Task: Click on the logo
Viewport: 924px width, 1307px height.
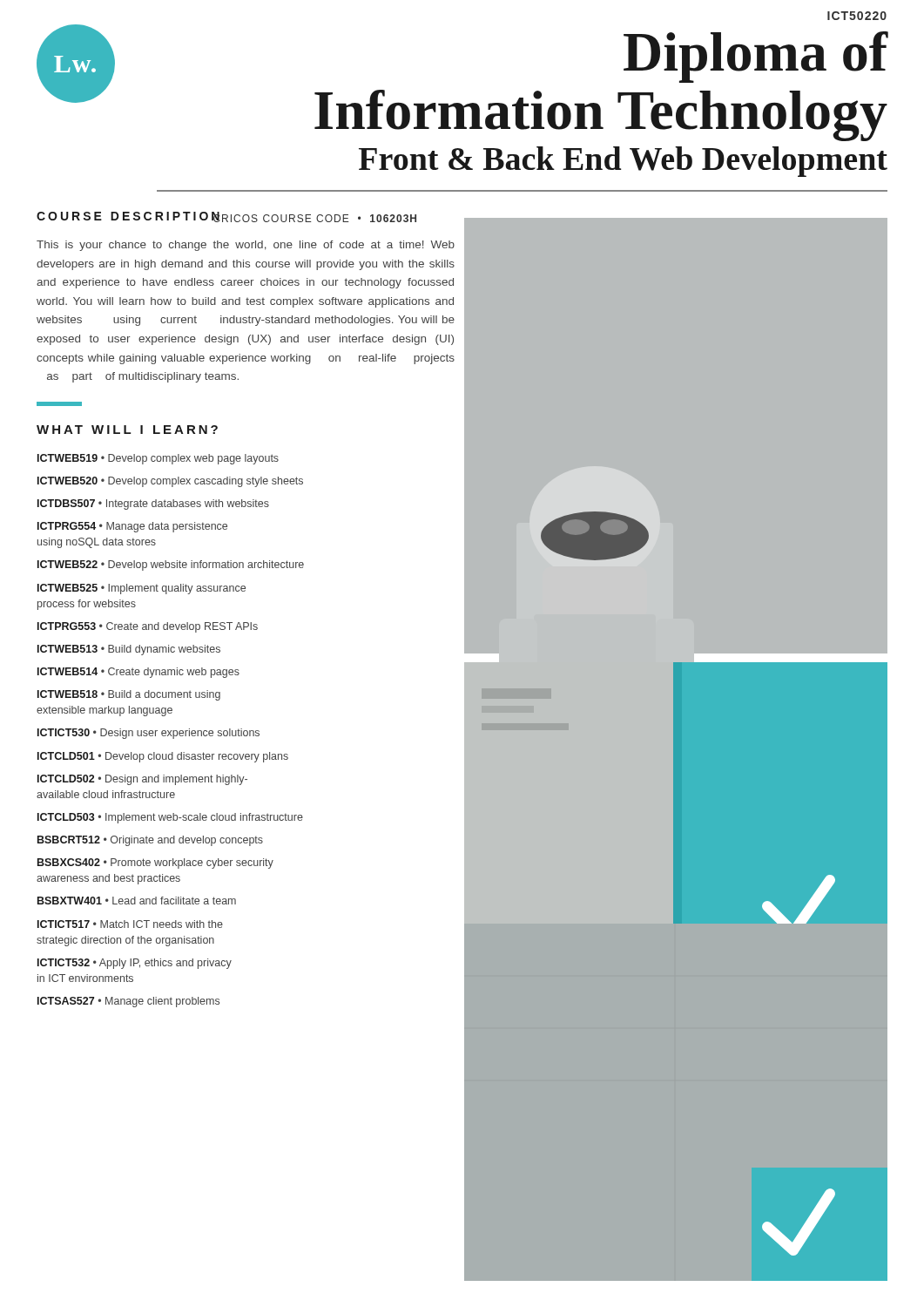Action: point(76,64)
